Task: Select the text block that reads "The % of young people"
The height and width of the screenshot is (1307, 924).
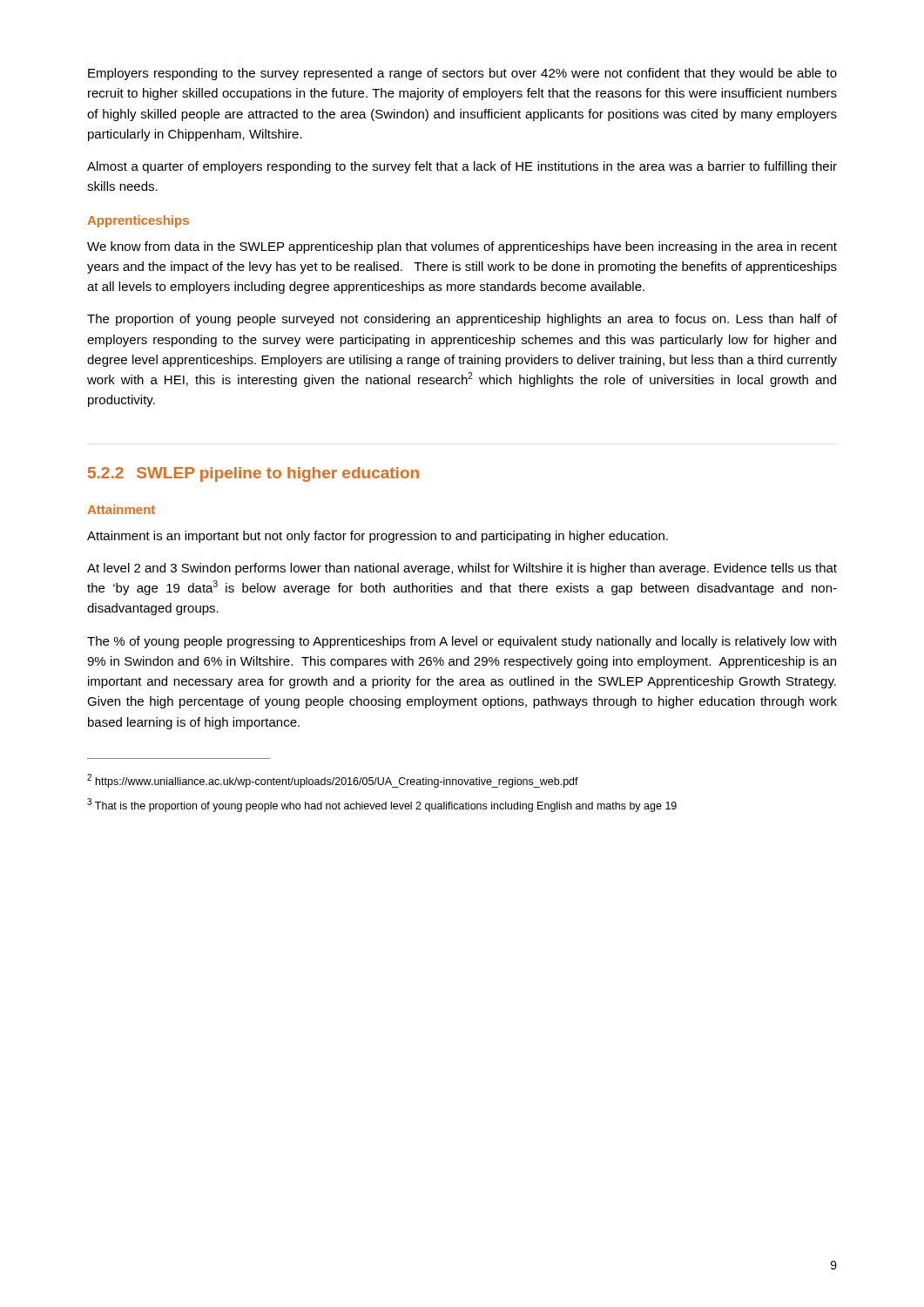Action: pyautogui.click(x=462, y=681)
